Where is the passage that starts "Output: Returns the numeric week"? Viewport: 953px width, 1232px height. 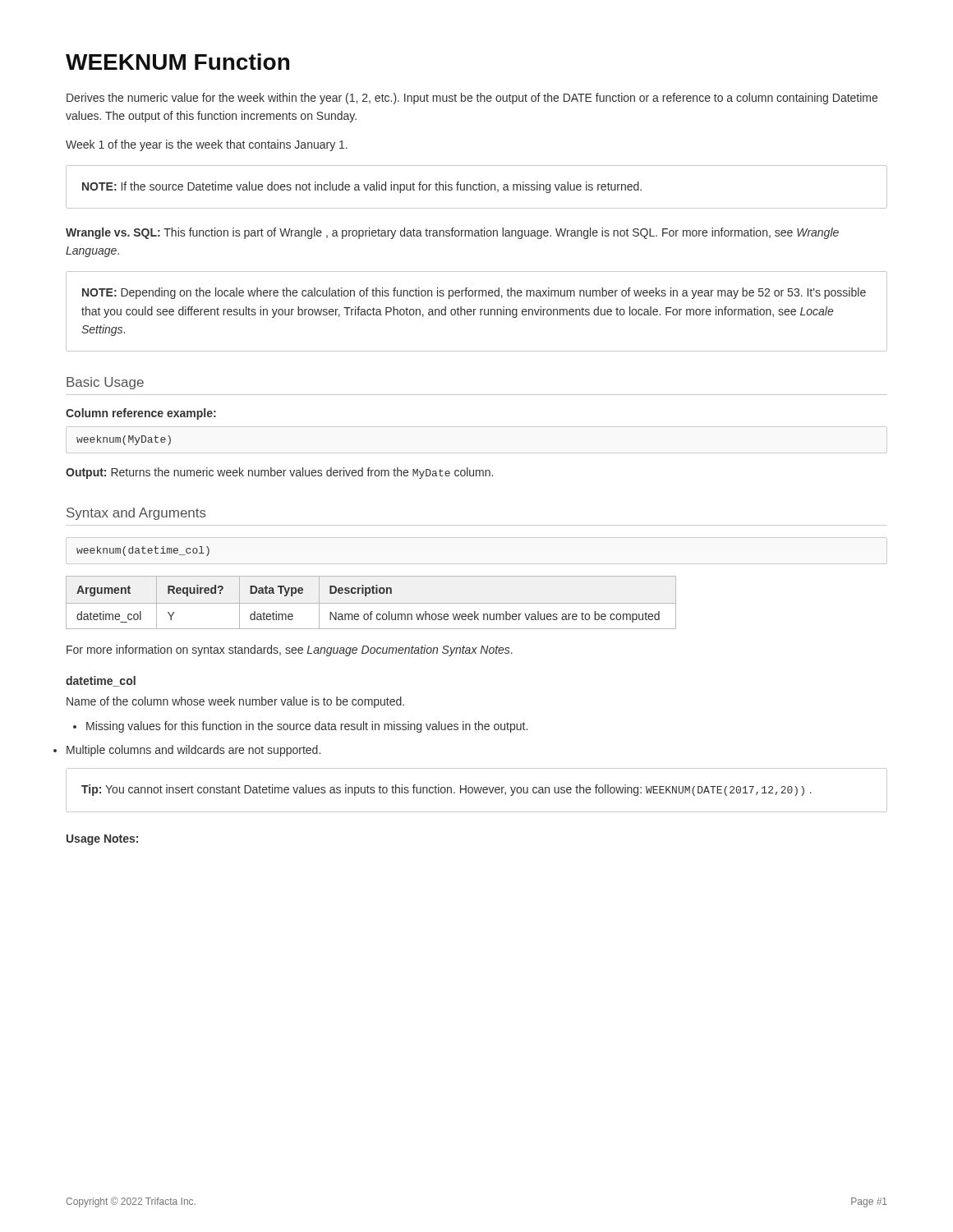(280, 472)
